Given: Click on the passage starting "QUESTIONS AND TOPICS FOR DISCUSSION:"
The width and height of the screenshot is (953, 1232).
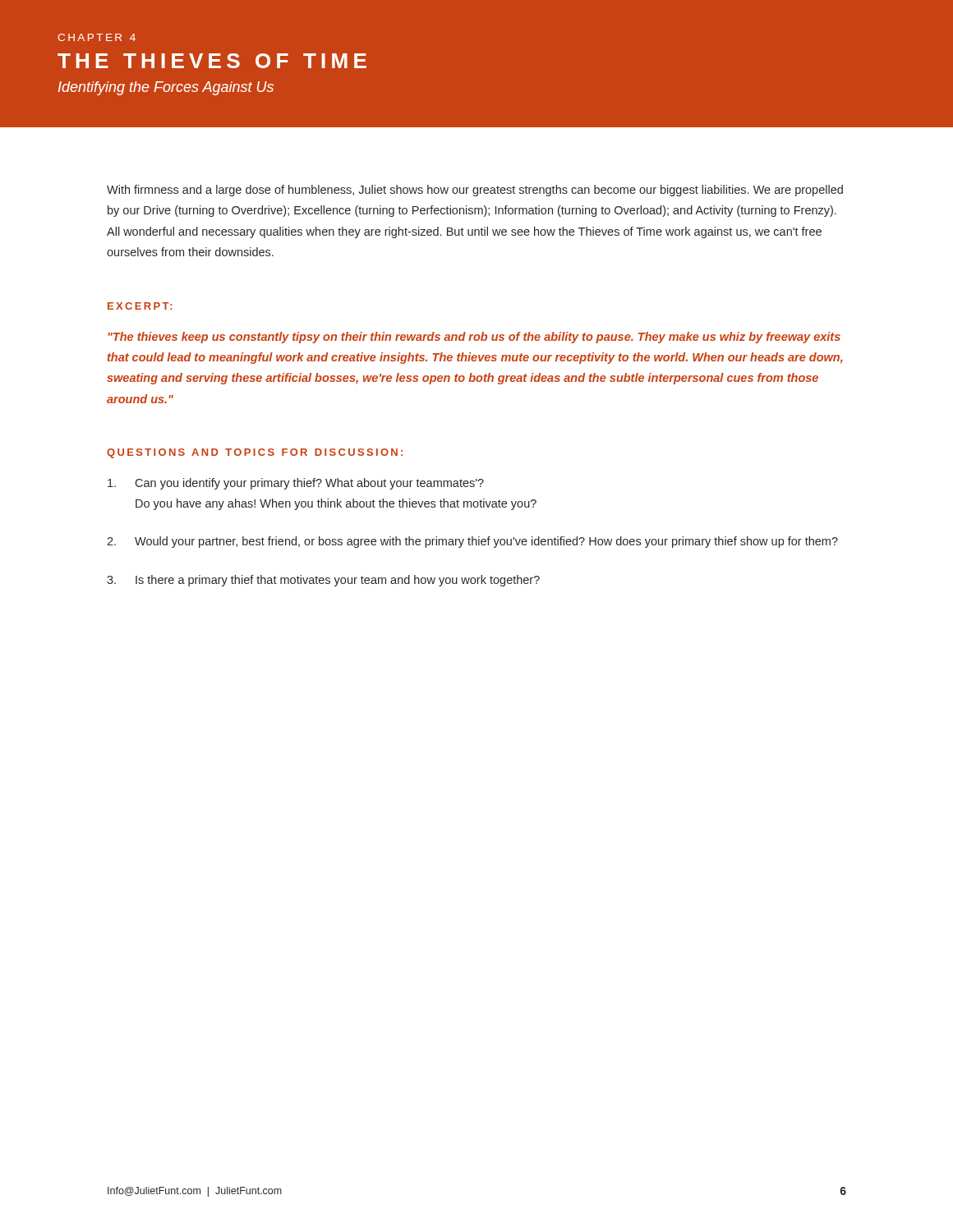Looking at the screenshot, I should pos(256,452).
